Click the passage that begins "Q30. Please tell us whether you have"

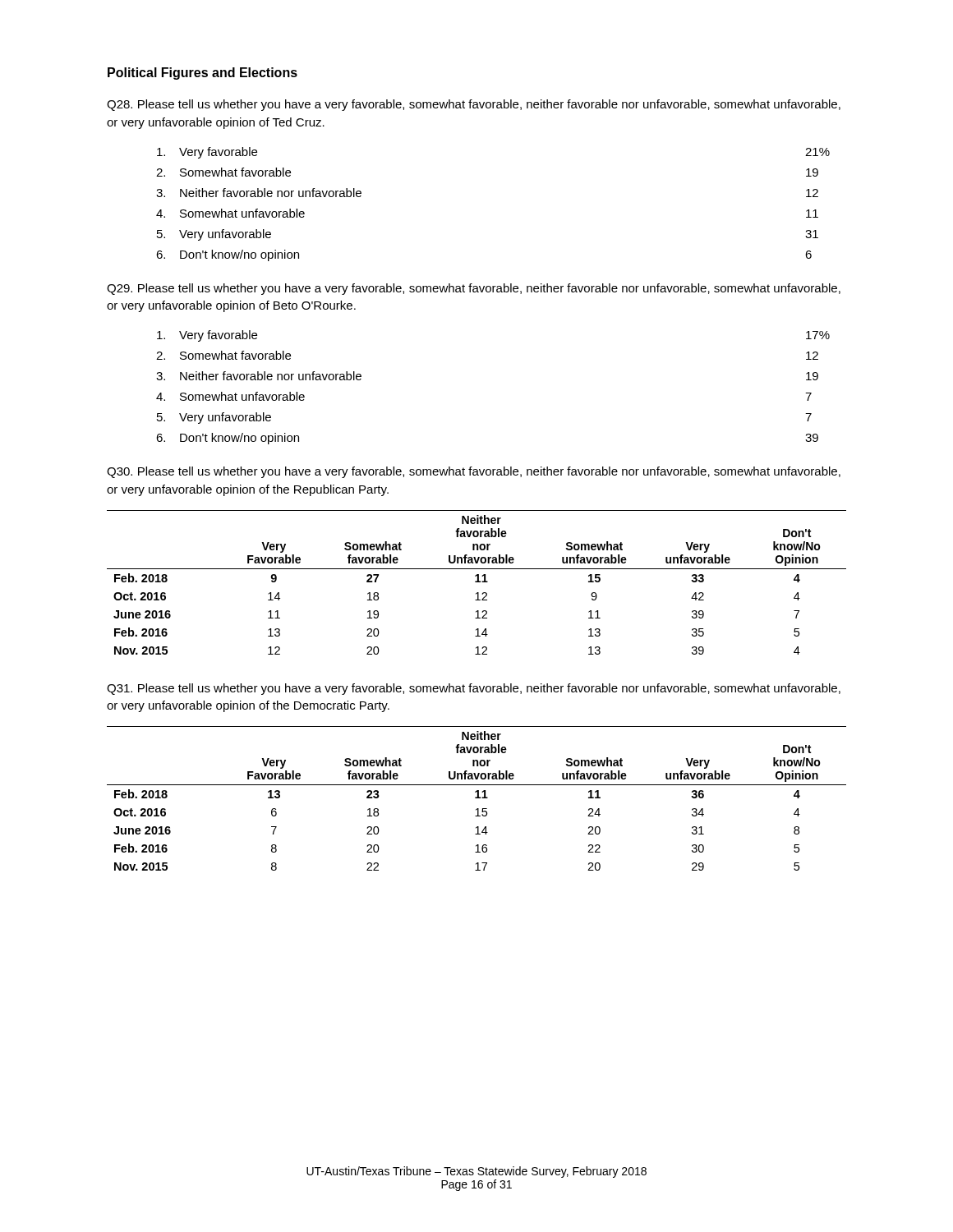pos(474,480)
